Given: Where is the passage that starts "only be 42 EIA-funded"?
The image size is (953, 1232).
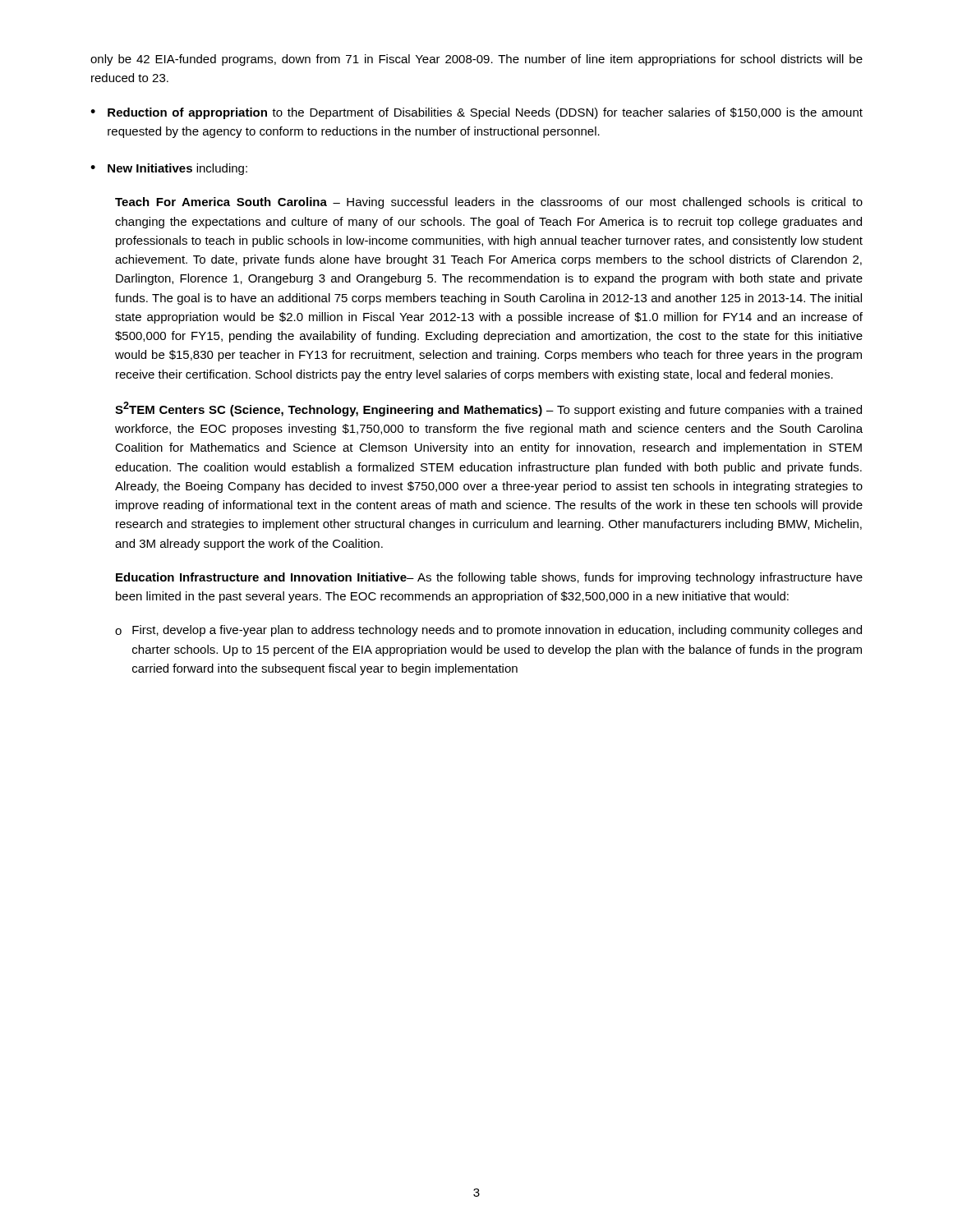Looking at the screenshot, I should [476, 68].
